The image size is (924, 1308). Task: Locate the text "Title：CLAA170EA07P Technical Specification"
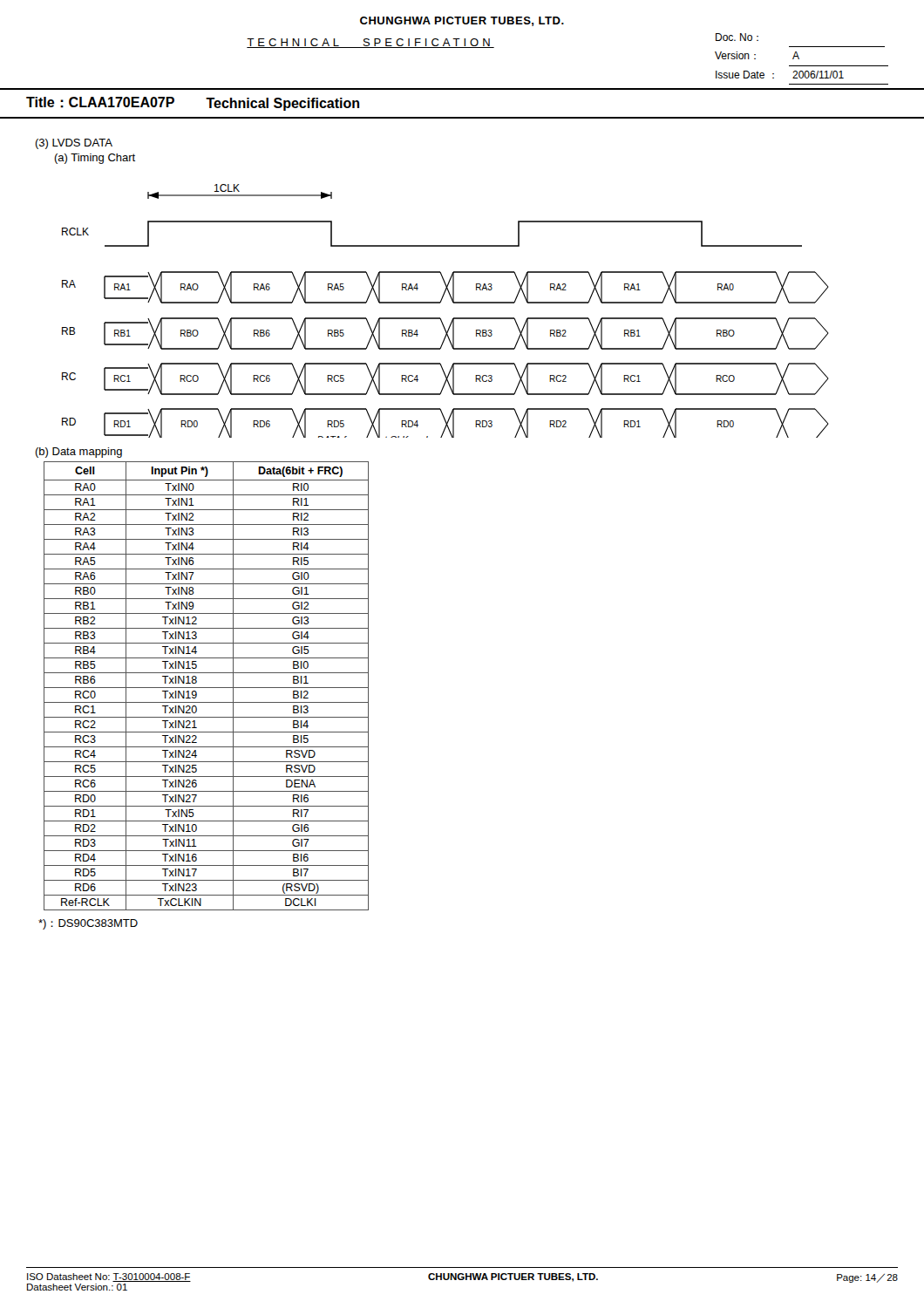click(93, 103)
